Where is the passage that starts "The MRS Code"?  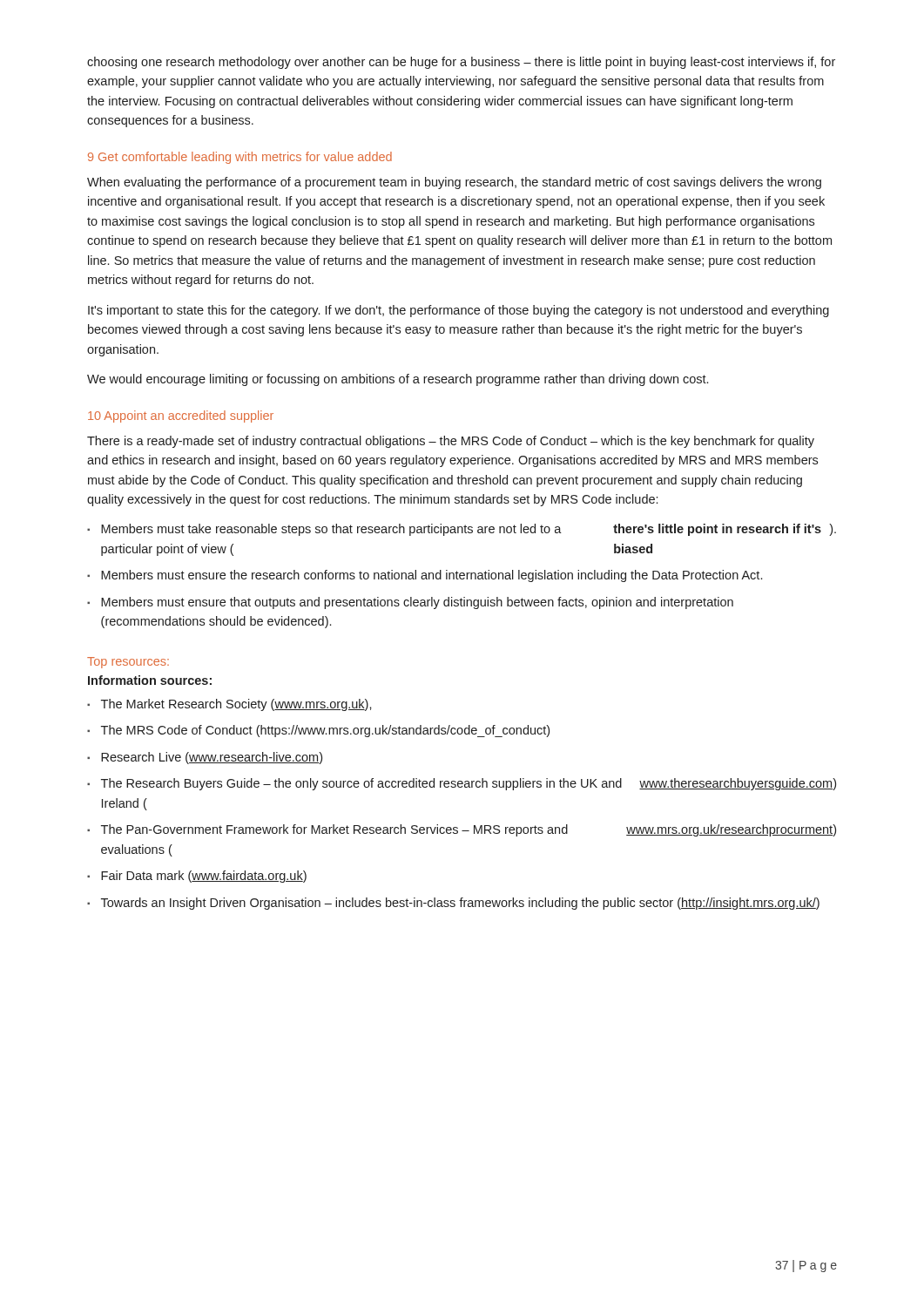click(326, 730)
